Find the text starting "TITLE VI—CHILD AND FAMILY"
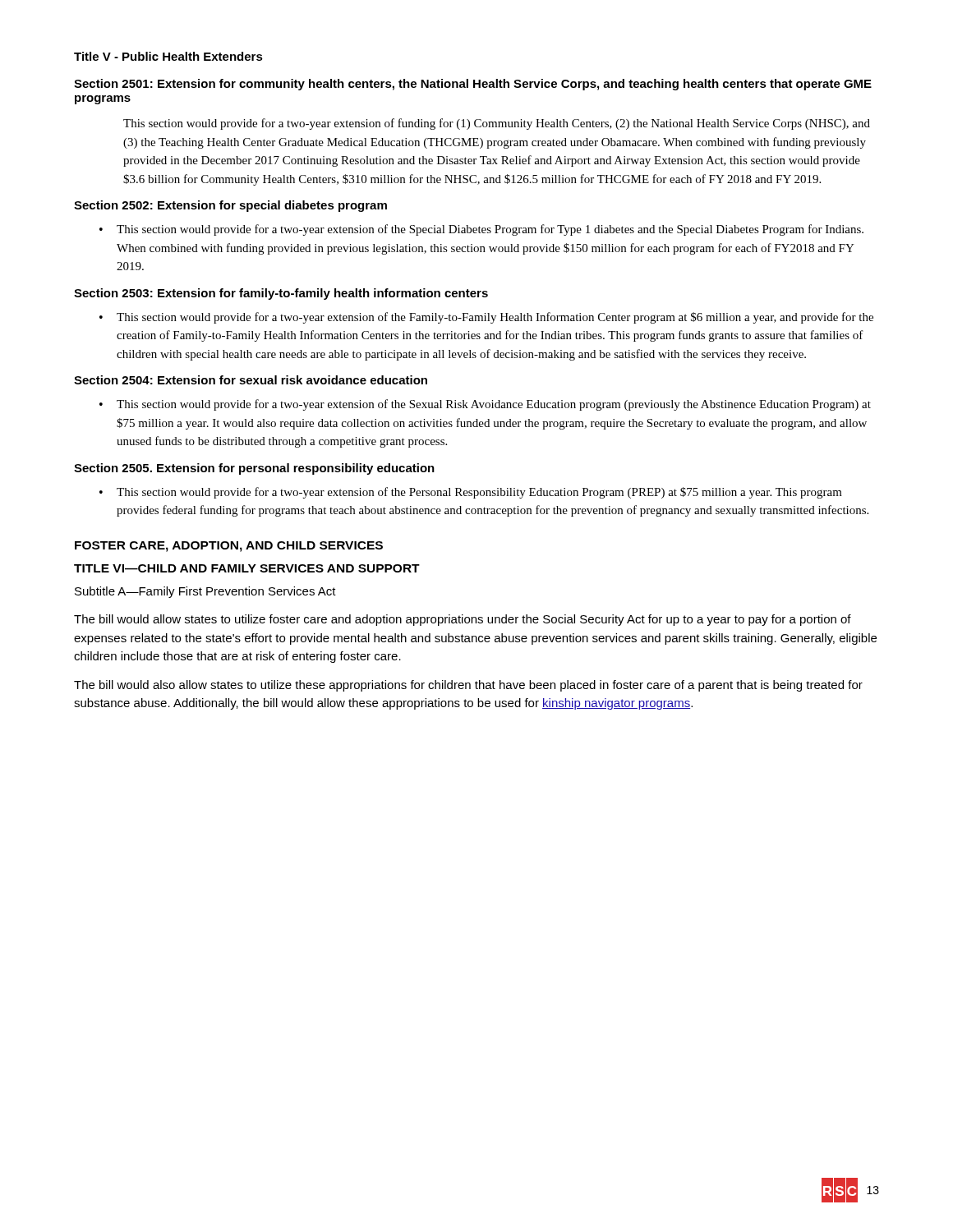Screen dimensions: 1232x953 247,568
